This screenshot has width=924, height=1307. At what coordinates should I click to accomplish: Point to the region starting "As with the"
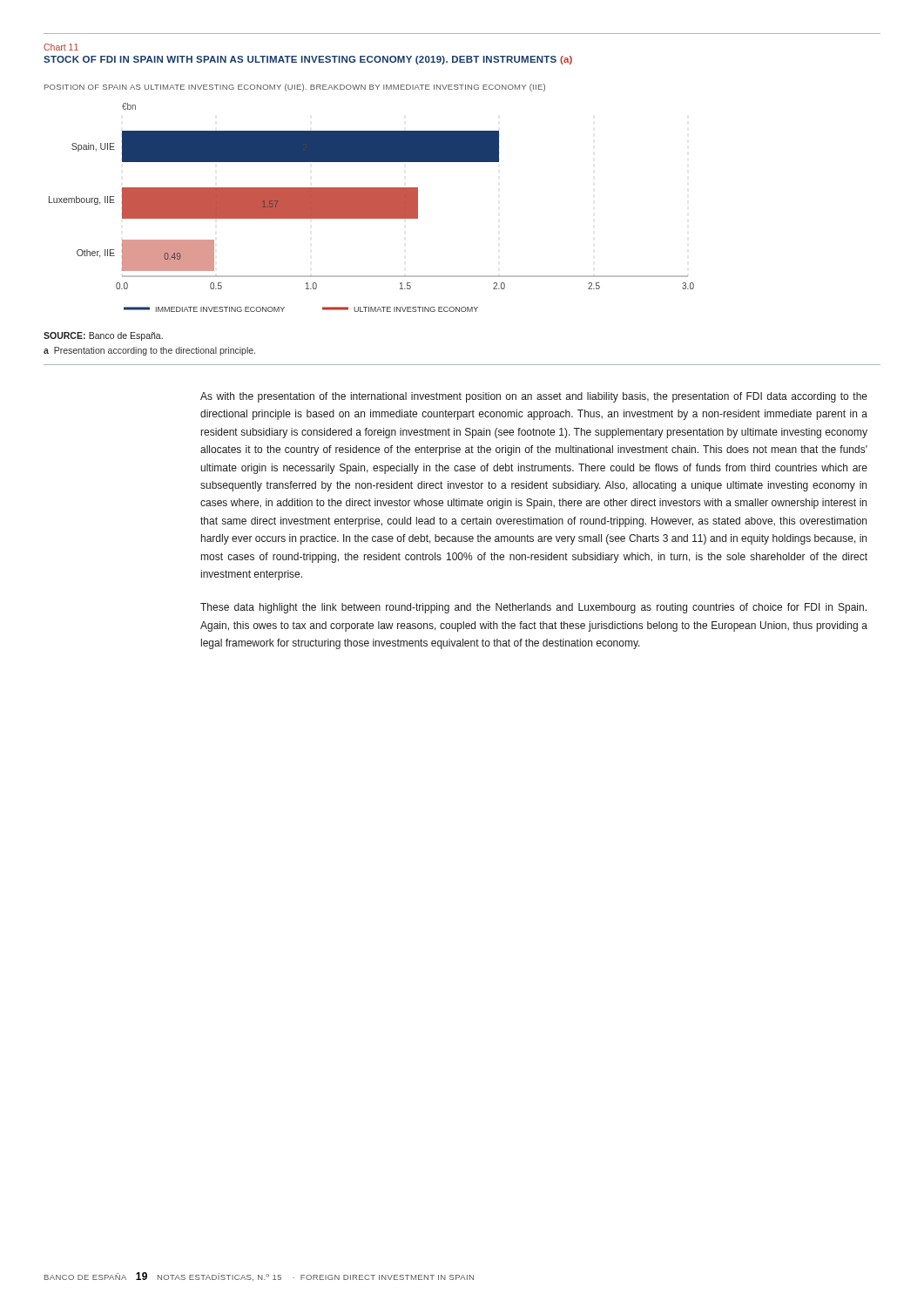pos(534,520)
